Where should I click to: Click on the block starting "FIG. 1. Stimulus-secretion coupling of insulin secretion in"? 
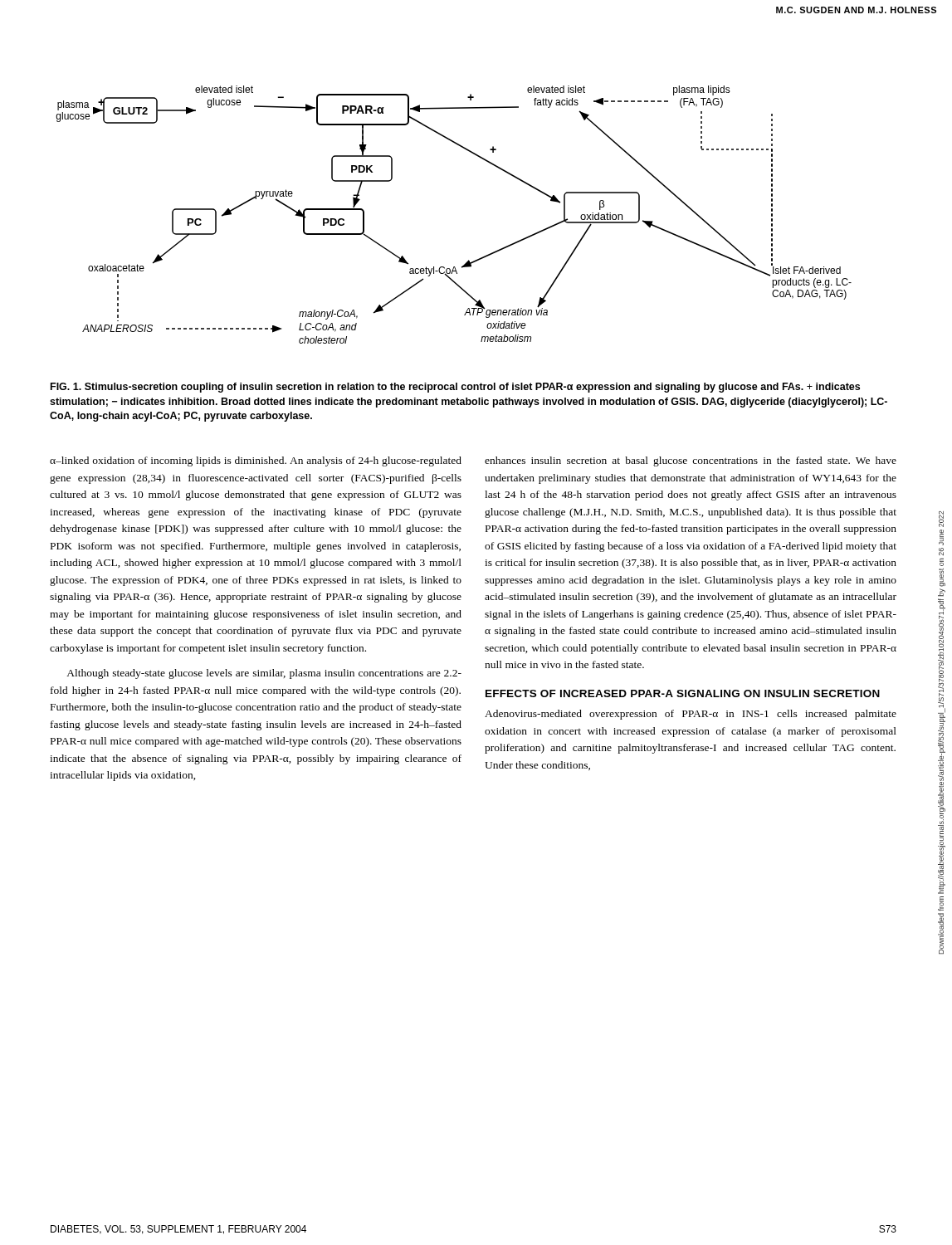(473, 402)
